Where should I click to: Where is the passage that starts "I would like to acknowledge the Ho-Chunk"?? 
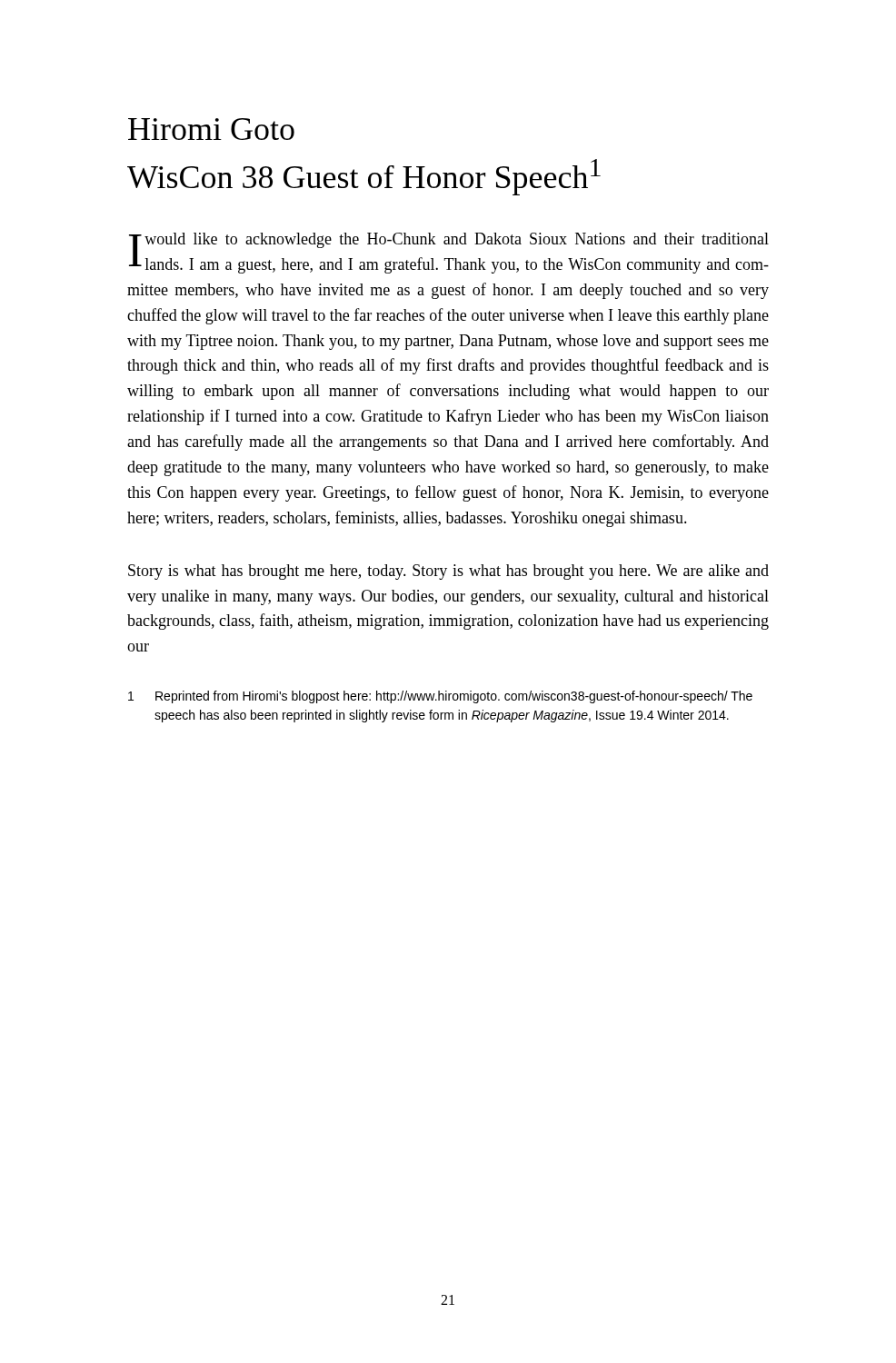pyautogui.click(x=448, y=377)
